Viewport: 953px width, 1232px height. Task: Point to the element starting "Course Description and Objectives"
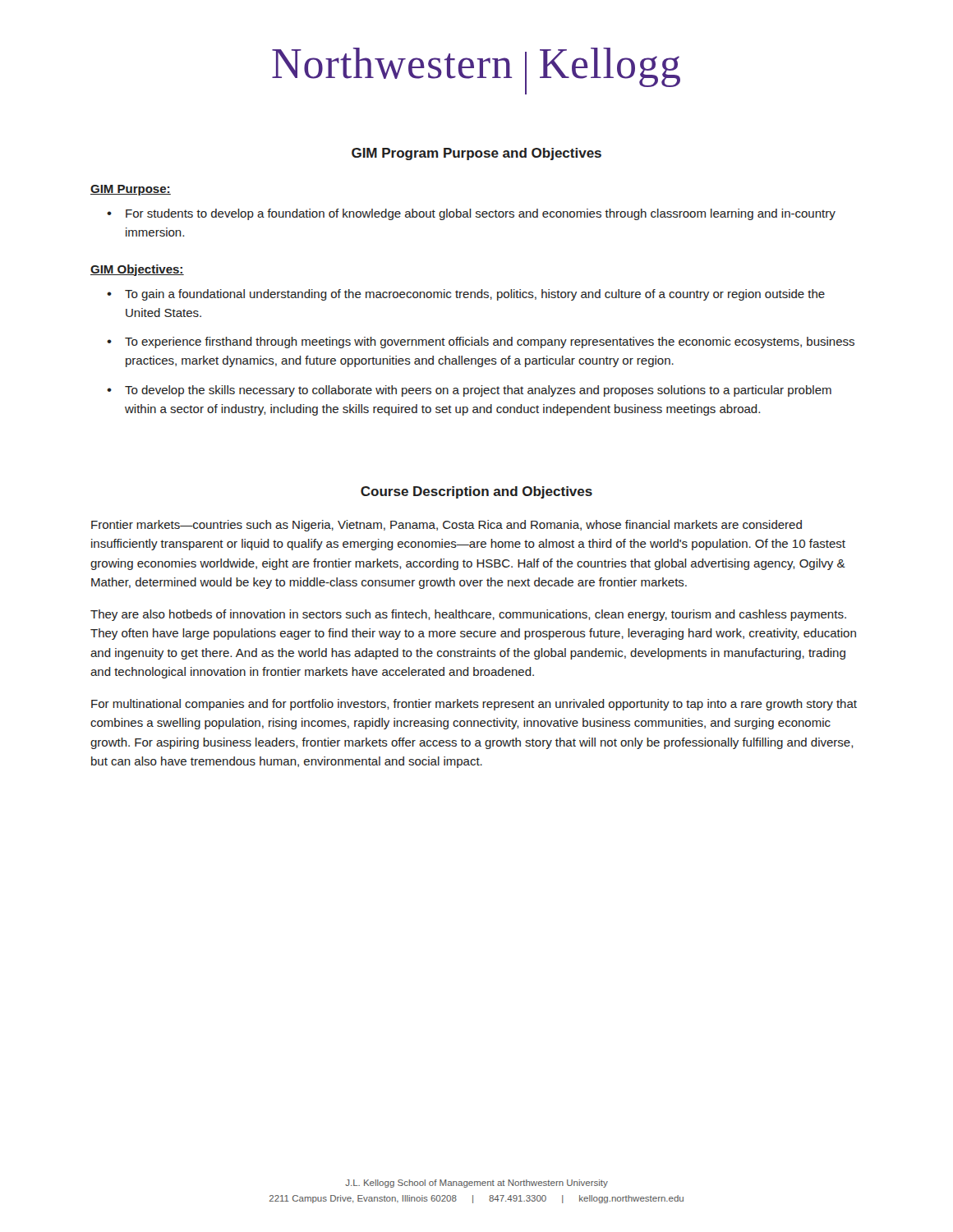coord(476,492)
